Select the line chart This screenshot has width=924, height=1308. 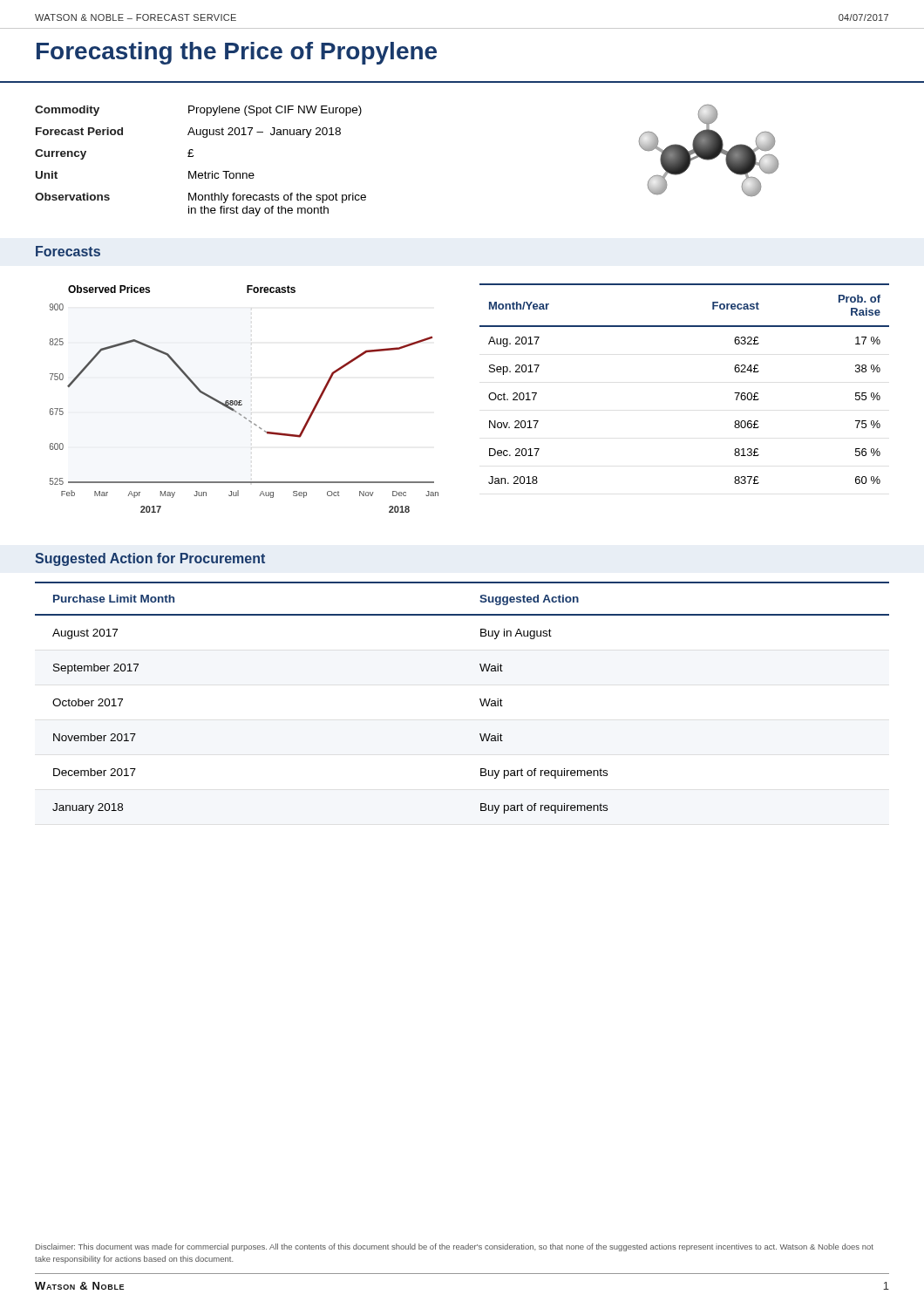point(244,406)
